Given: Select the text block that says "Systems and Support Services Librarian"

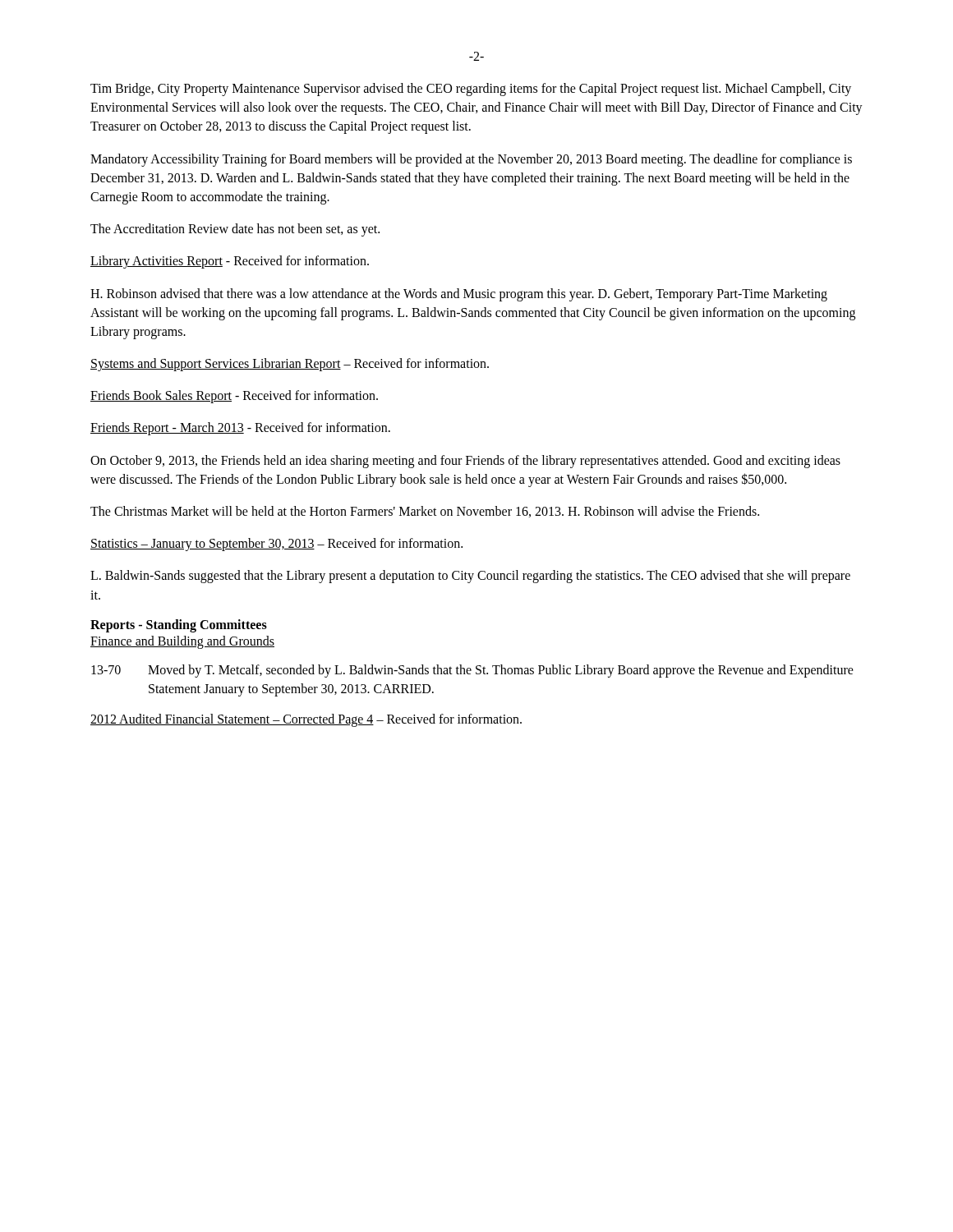Looking at the screenshot, I should tap(290, 364).
